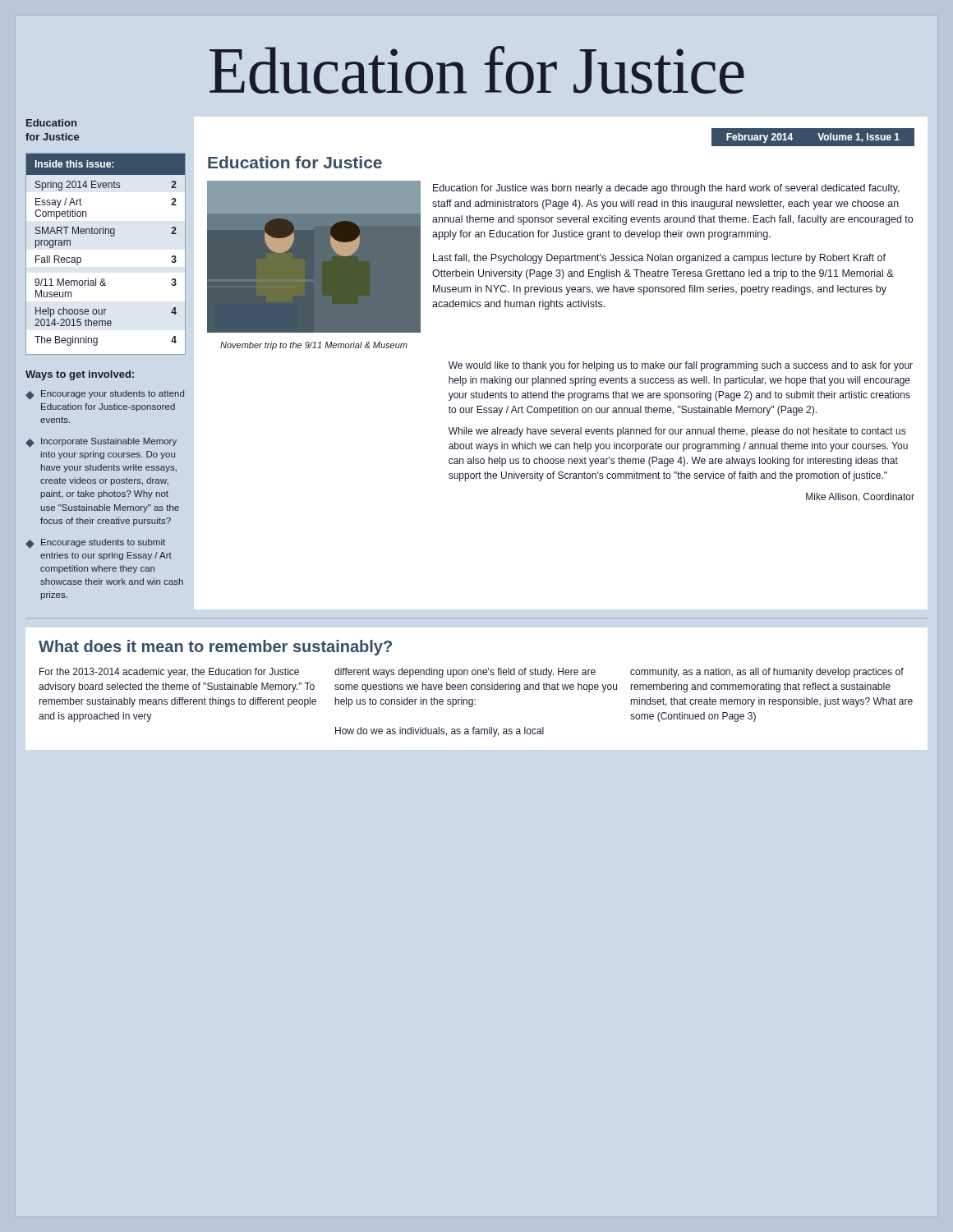Image resolution: width=953 pixels, height=1232 pixels.
Task: Click on the block starting "Last fall, the"
Action: (x=663, y=281)
